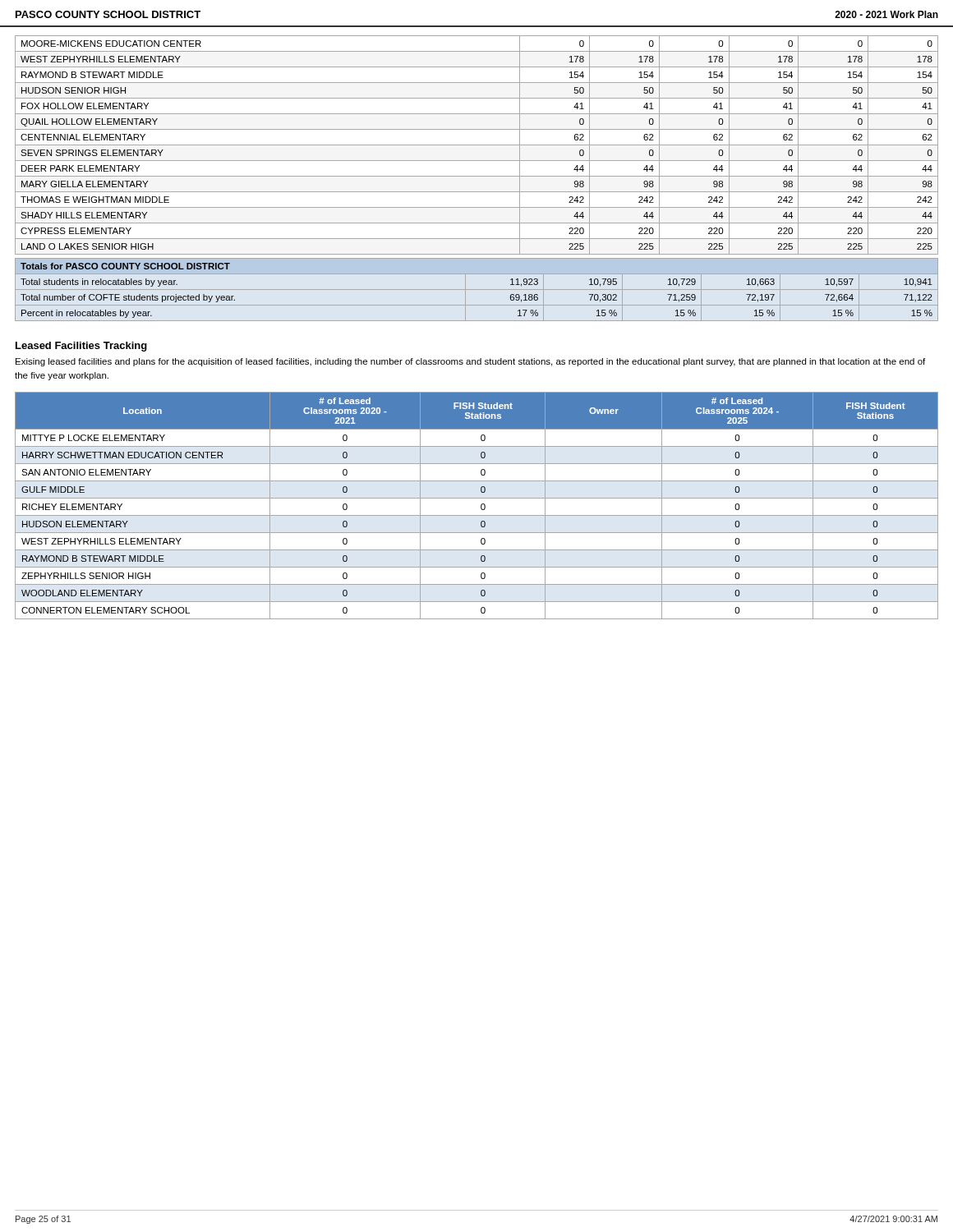Click on the region starting "Exising leased facilities and plans"
The width and height of the screenshot is (953, 1232).
pyautogui.click(x=470, y=368)
